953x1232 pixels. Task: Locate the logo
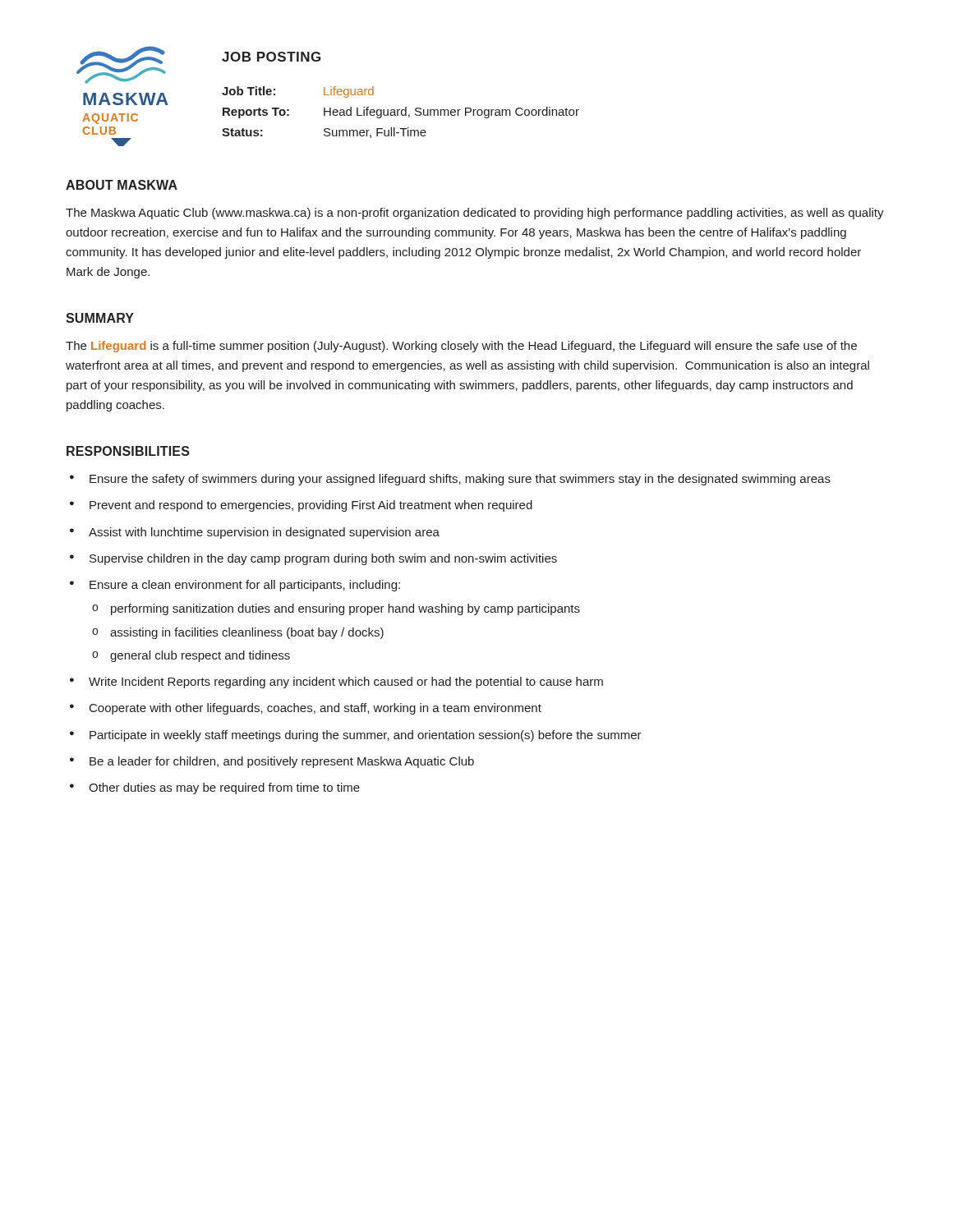(x=131, y=94)
